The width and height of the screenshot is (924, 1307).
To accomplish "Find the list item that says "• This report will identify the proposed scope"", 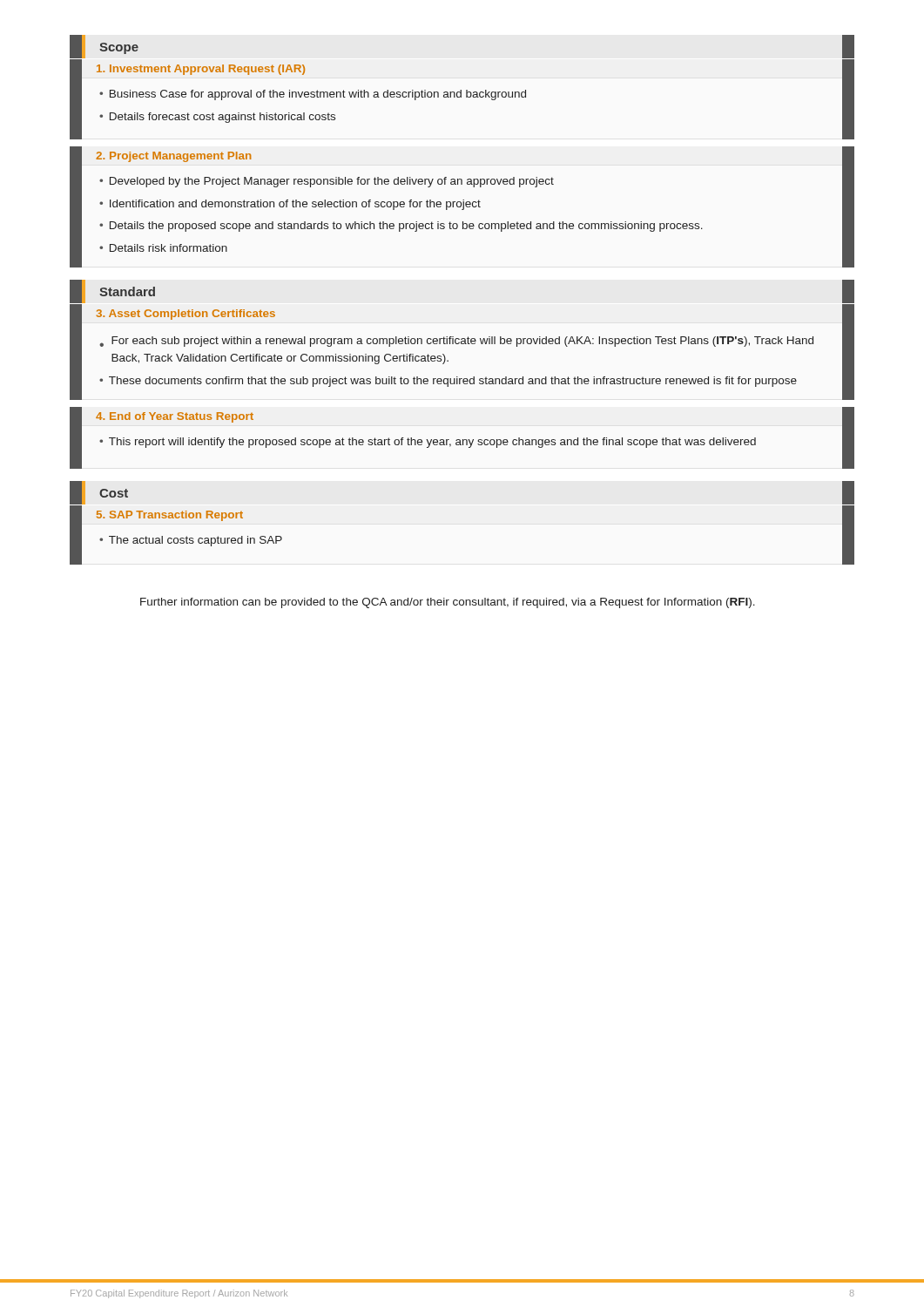I will tap(428, 442).
